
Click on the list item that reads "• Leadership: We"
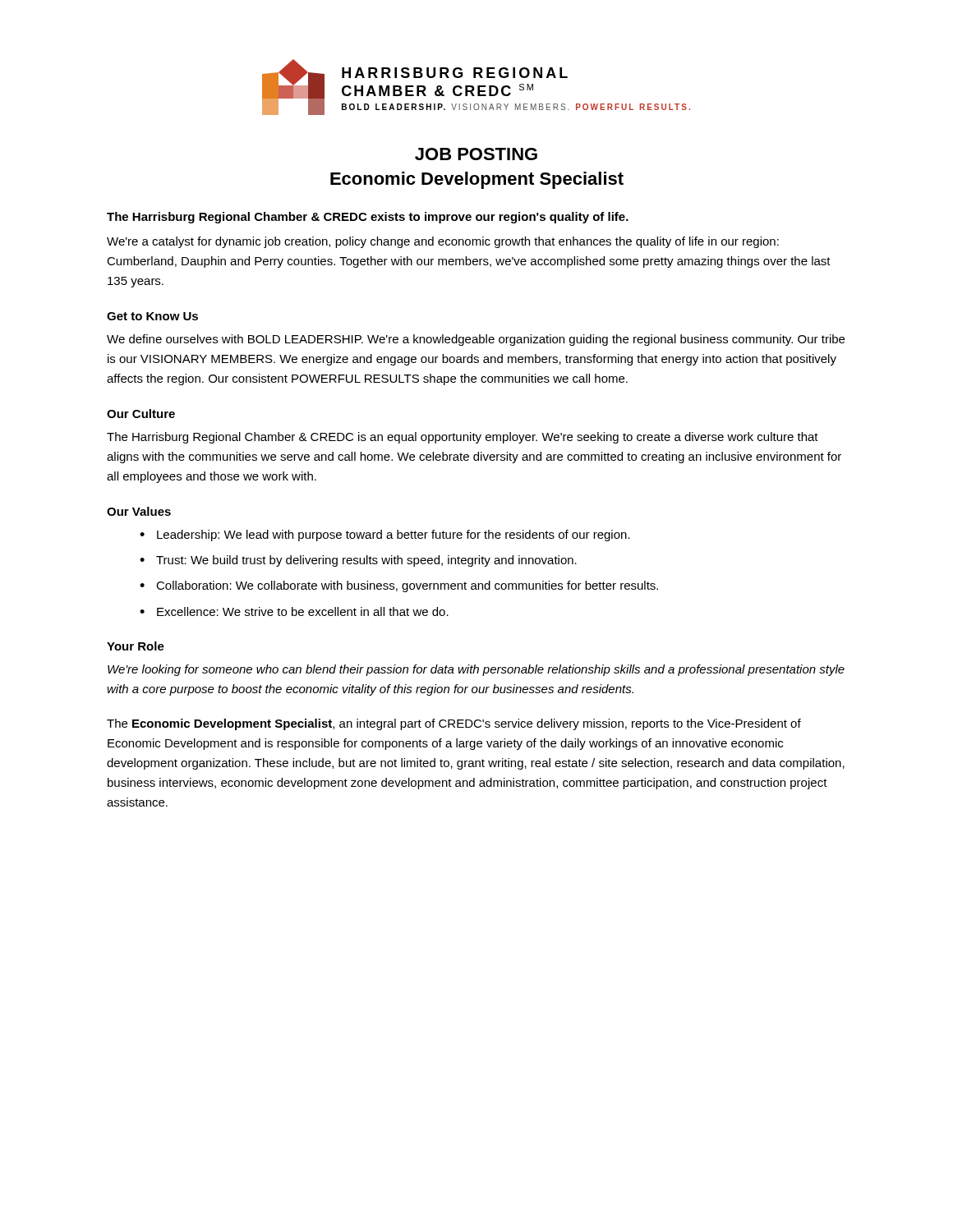[476, 535]
